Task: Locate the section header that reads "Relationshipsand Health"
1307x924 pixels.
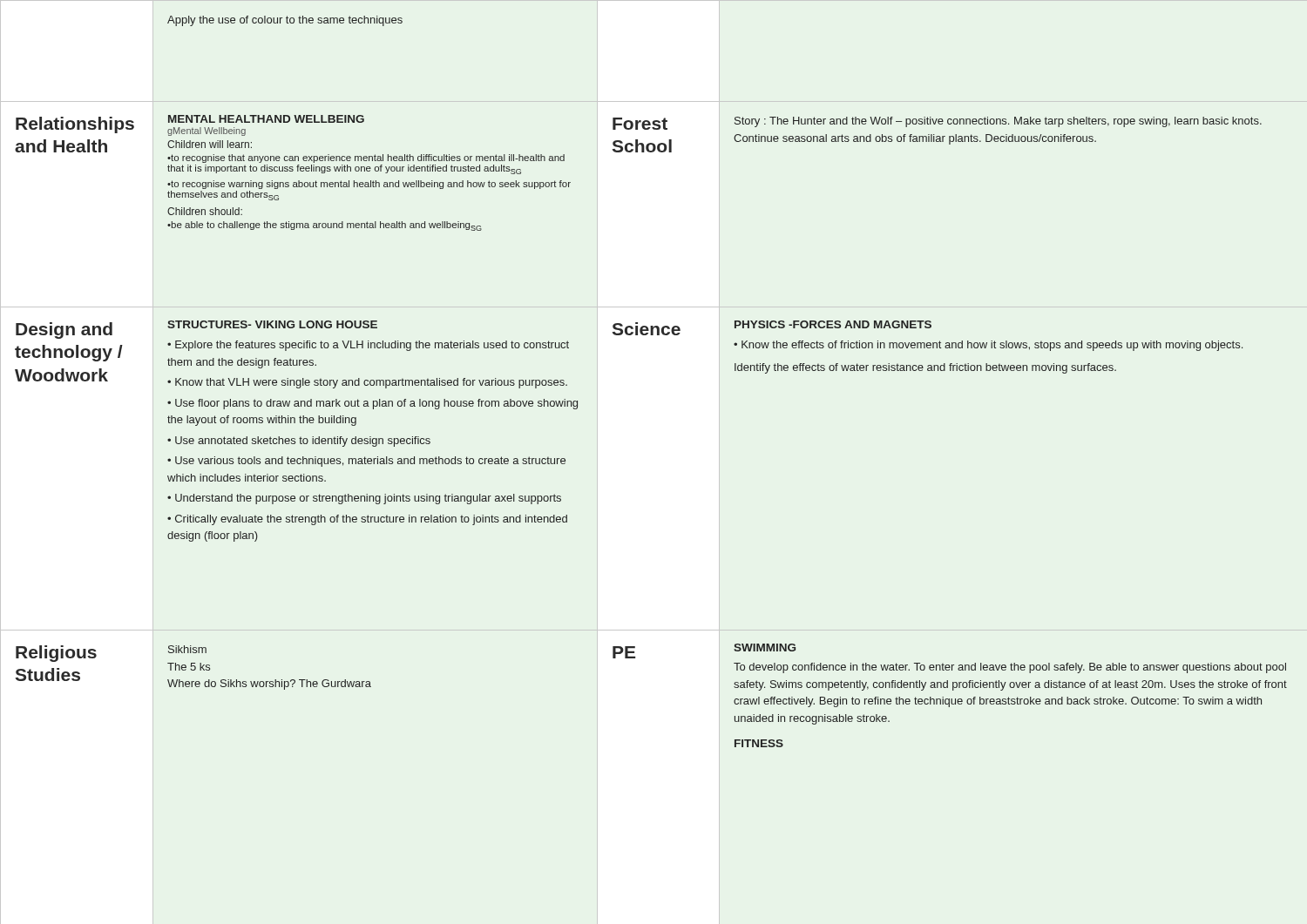Action: 75,135
